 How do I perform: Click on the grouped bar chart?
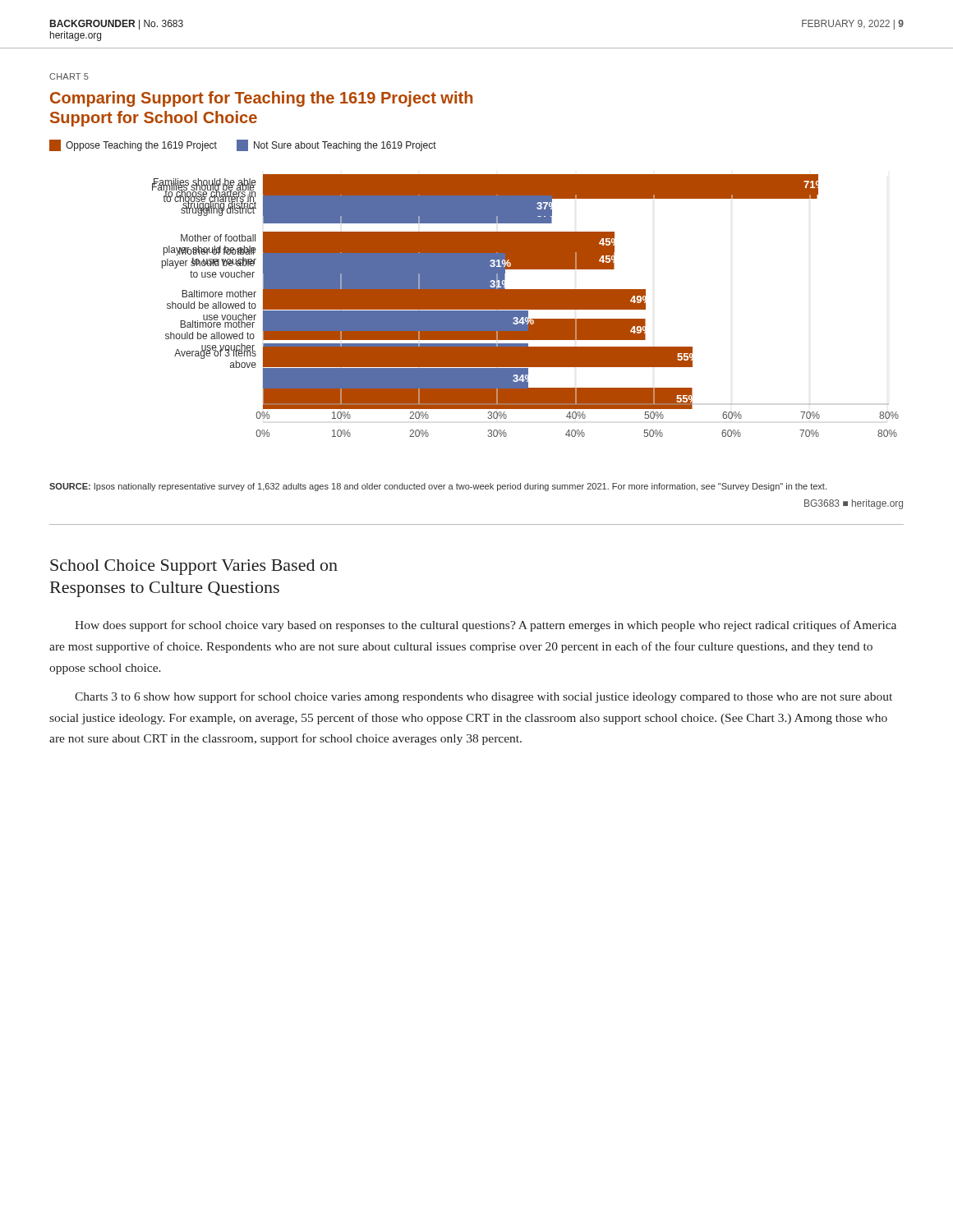(476, 315)
